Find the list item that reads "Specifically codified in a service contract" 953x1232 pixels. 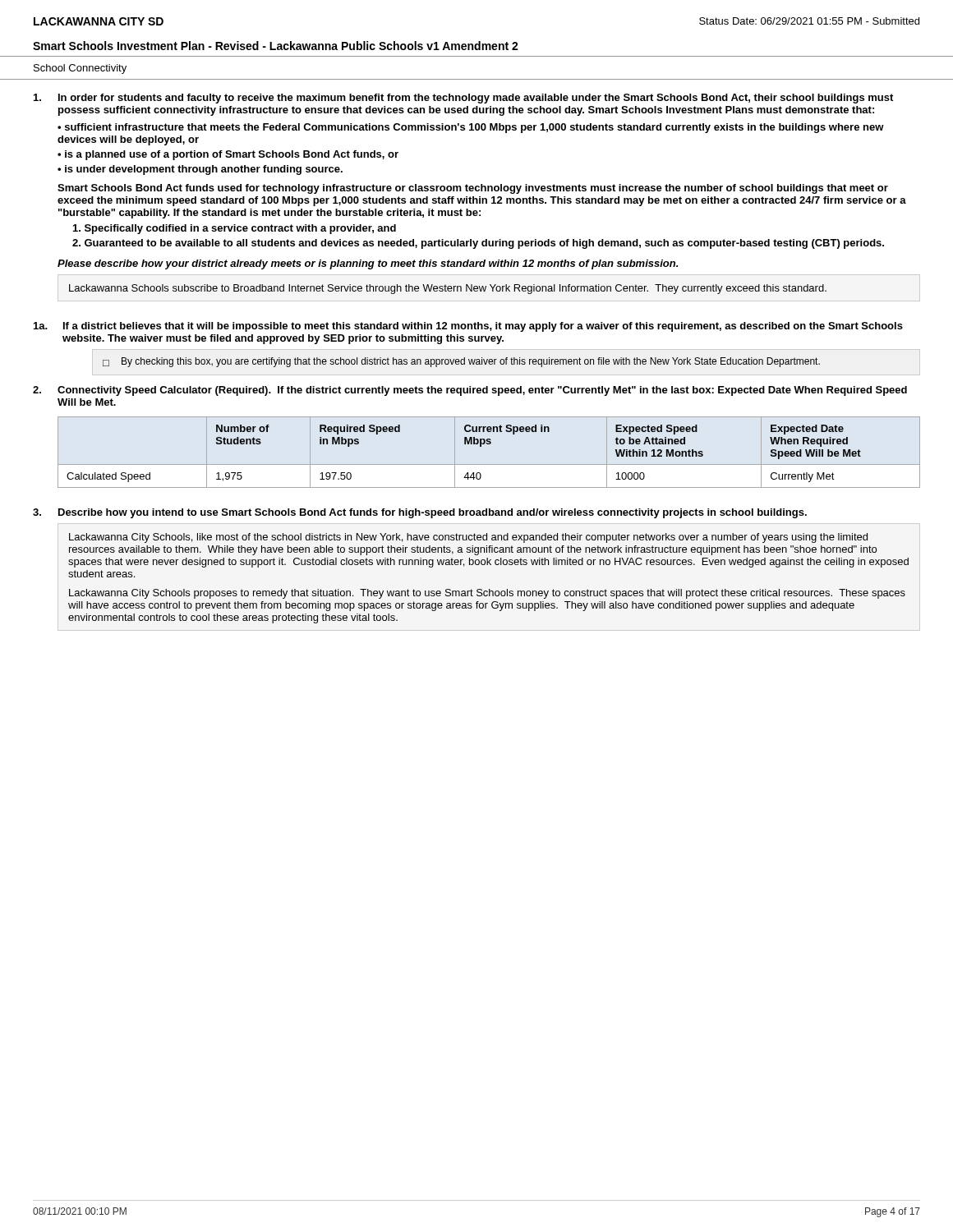pos(234,228)
